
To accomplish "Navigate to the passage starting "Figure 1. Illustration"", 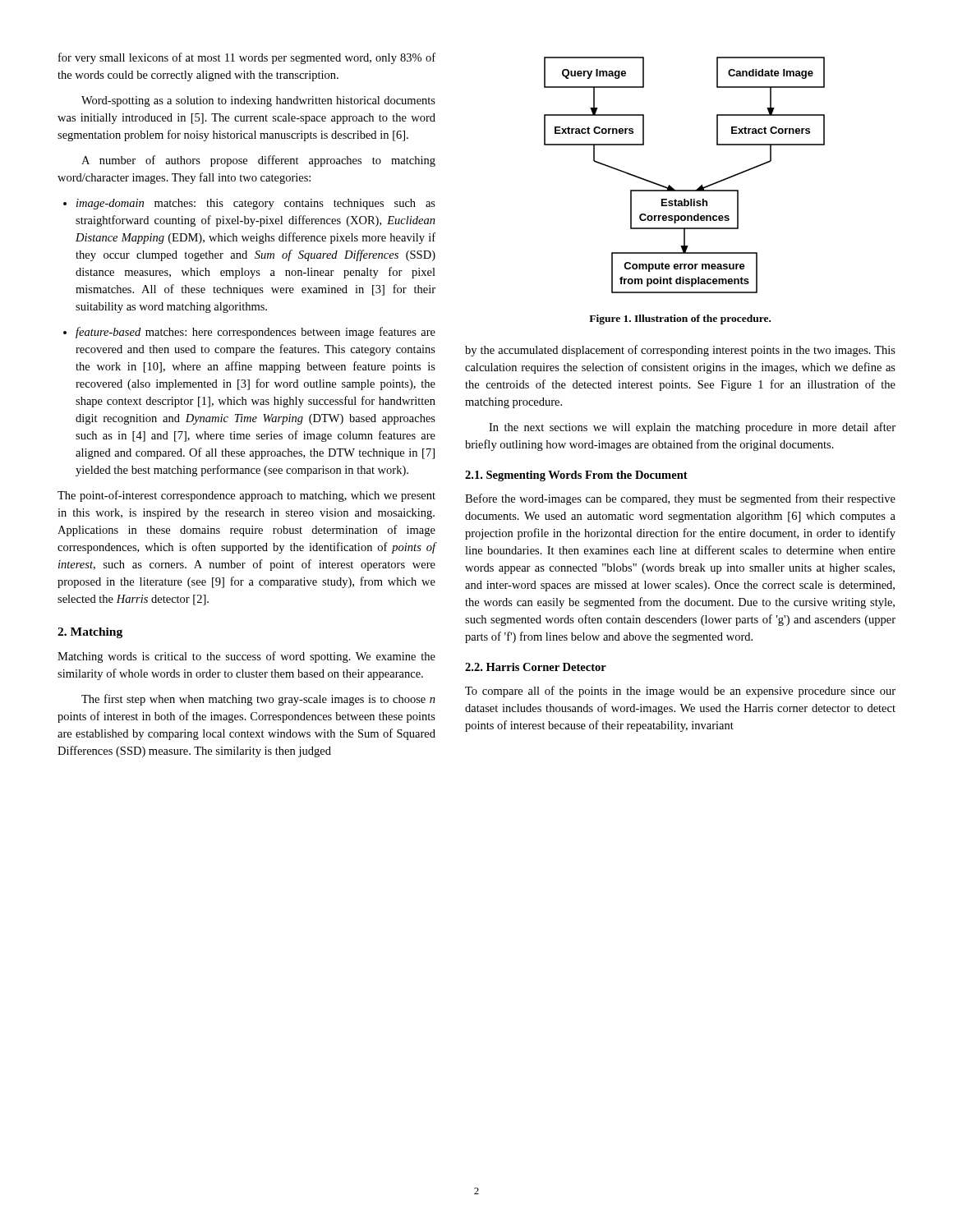I will click(680, 318).
